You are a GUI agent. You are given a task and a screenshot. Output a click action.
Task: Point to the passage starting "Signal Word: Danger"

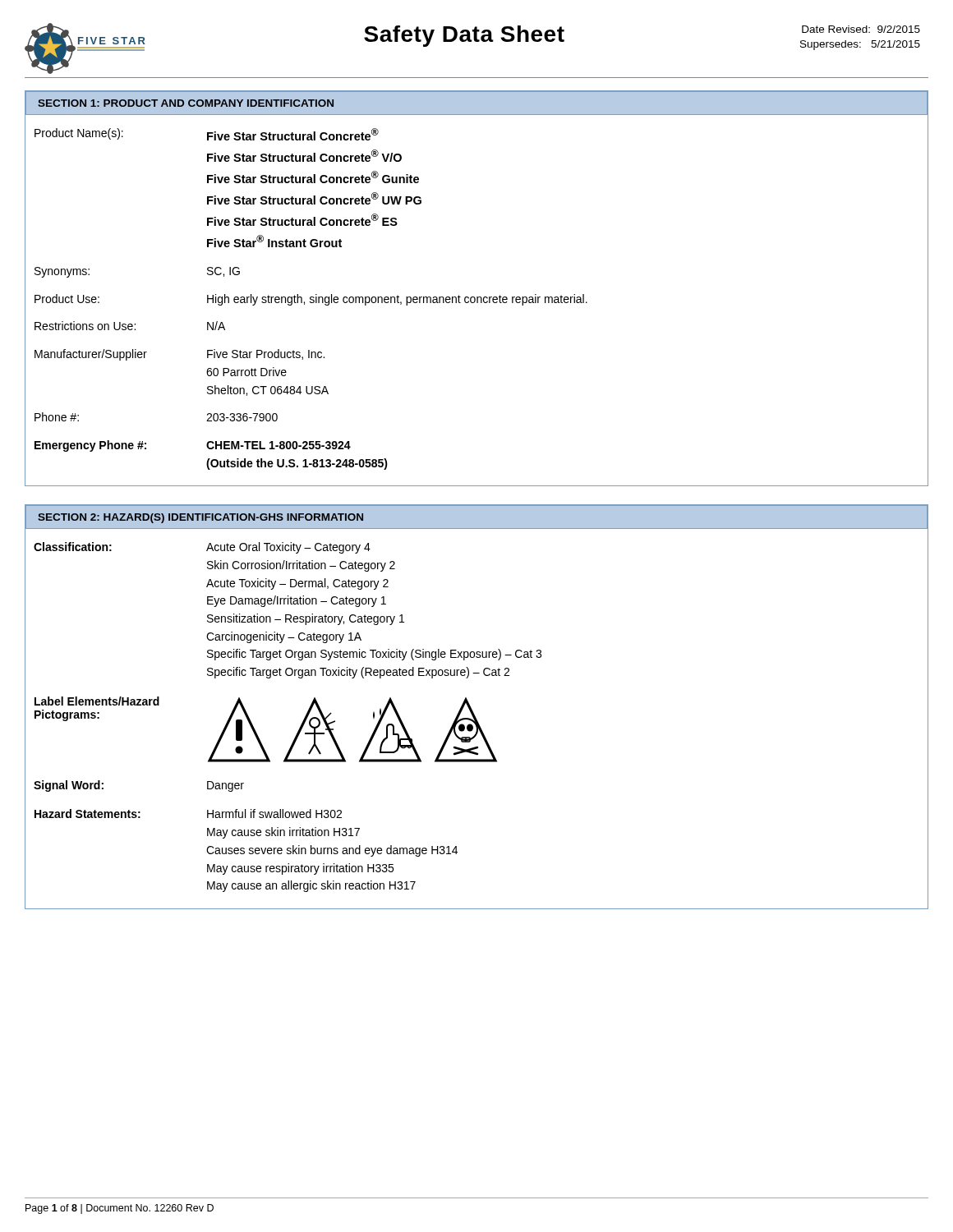(66, 786)
